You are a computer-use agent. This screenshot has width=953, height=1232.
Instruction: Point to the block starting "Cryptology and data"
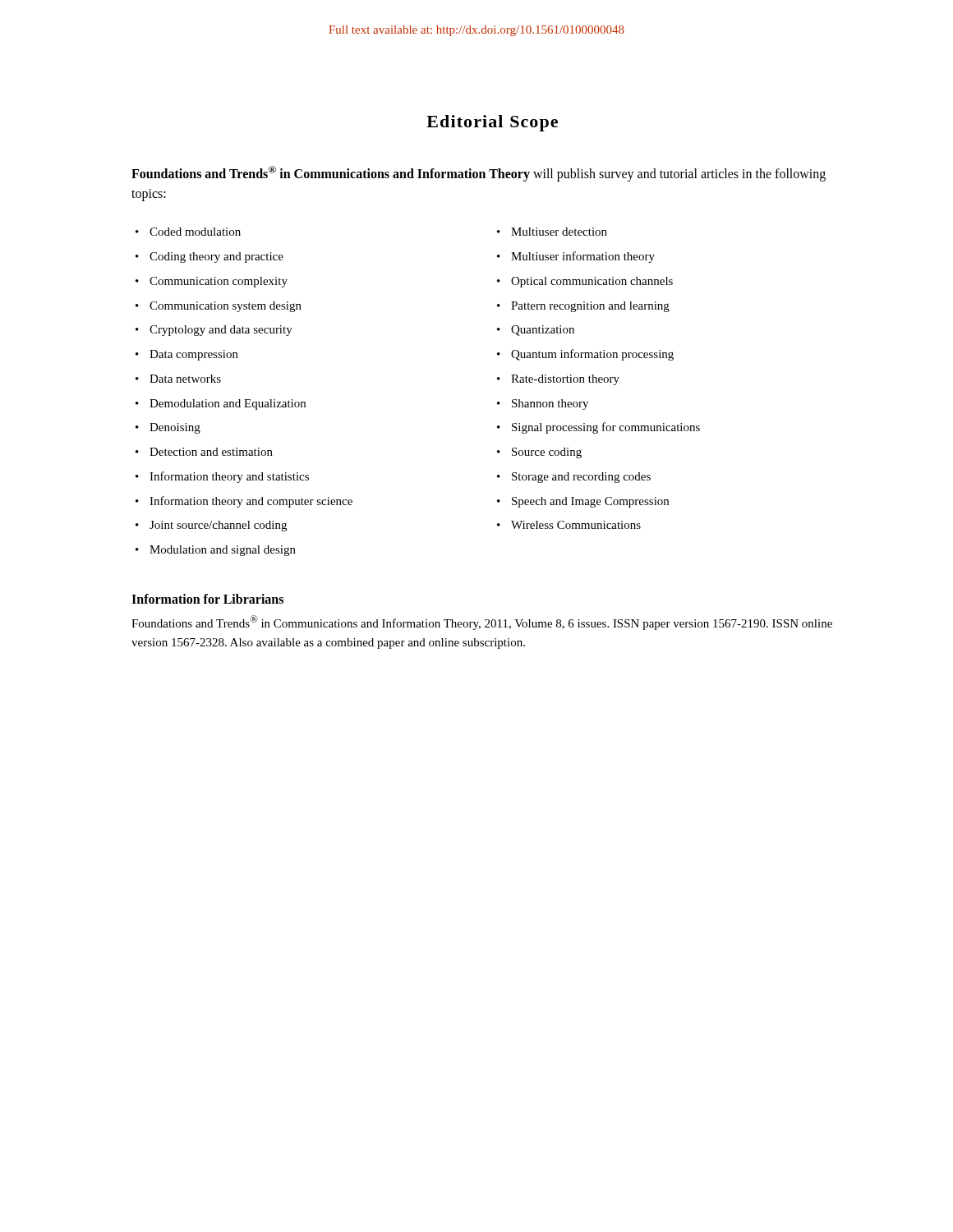coord(221,330)
